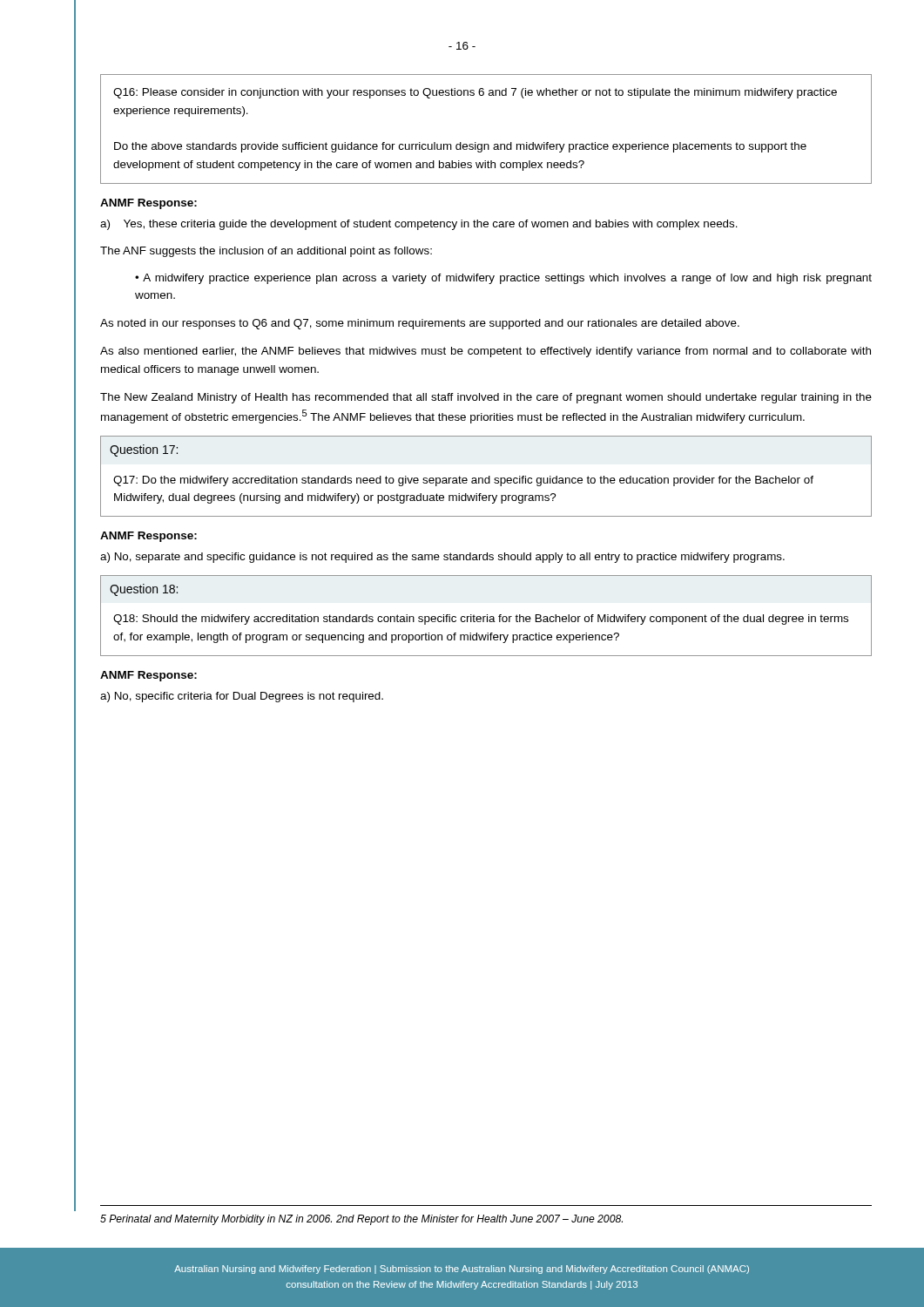Locate the block of text that opens with "As noted in our responses to"
This screenshot has width=924, height=1307.
420,323
